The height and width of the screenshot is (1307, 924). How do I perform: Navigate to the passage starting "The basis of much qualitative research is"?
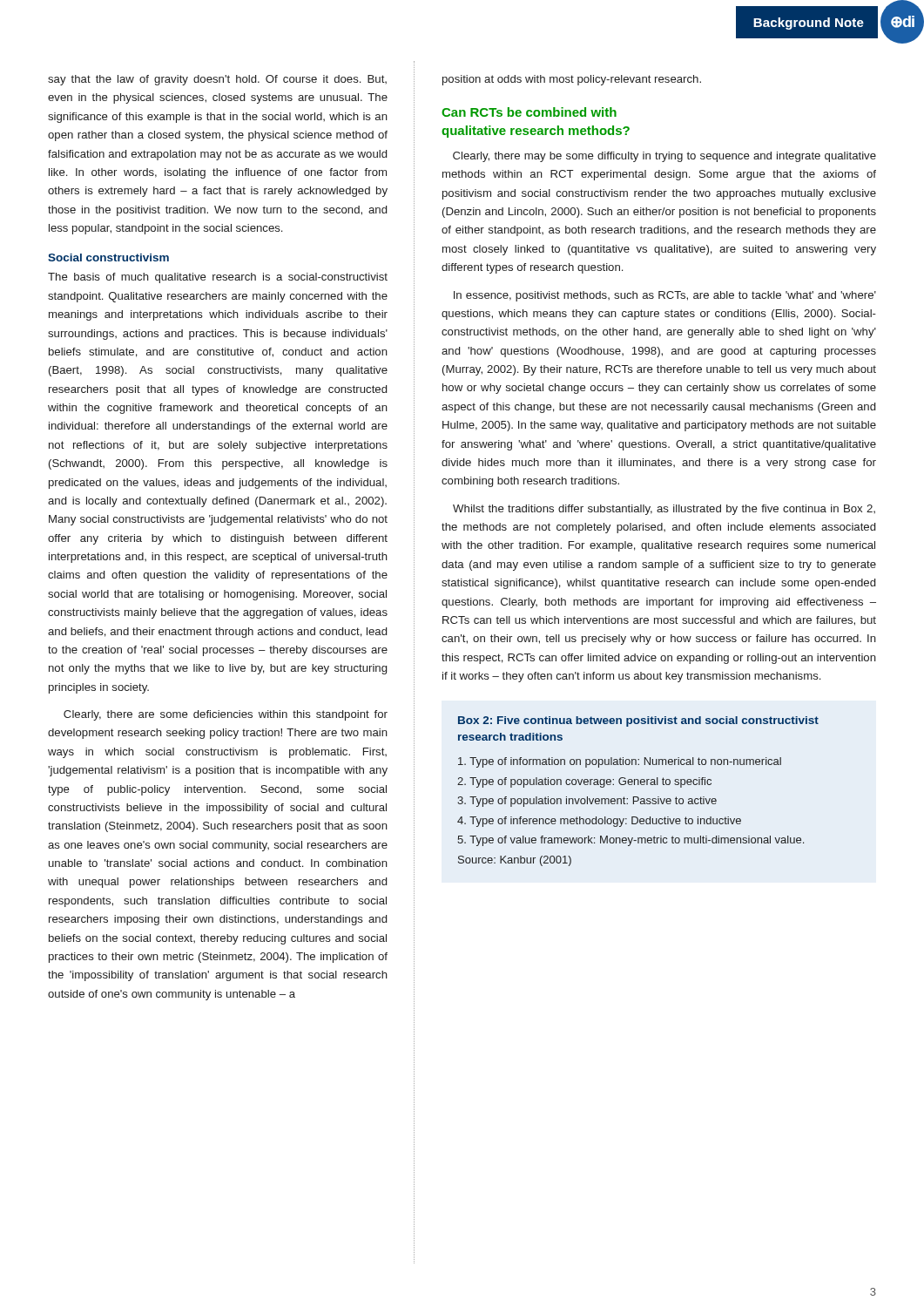point(218,482)
